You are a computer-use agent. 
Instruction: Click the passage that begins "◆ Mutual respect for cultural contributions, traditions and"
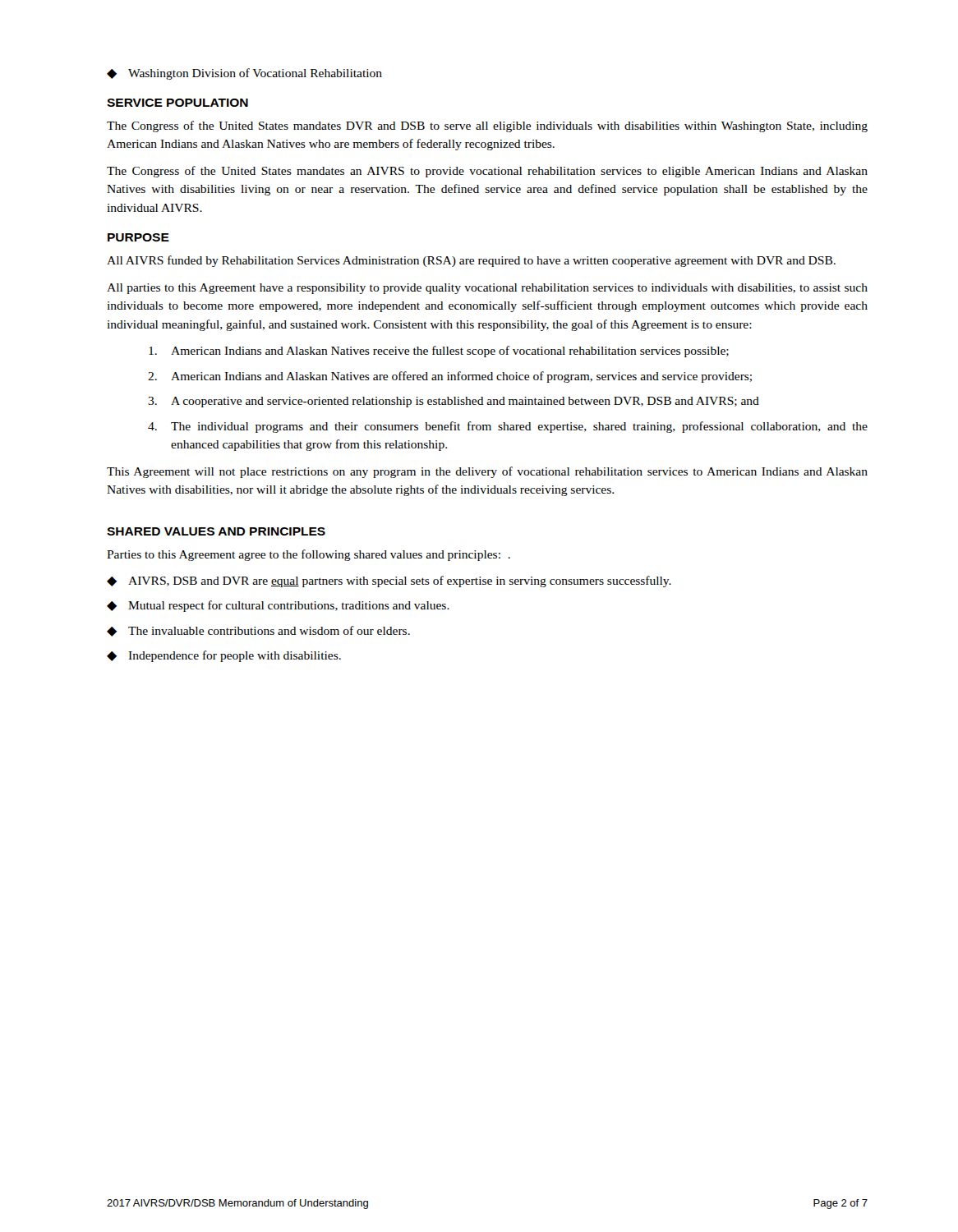coord(278,606)
